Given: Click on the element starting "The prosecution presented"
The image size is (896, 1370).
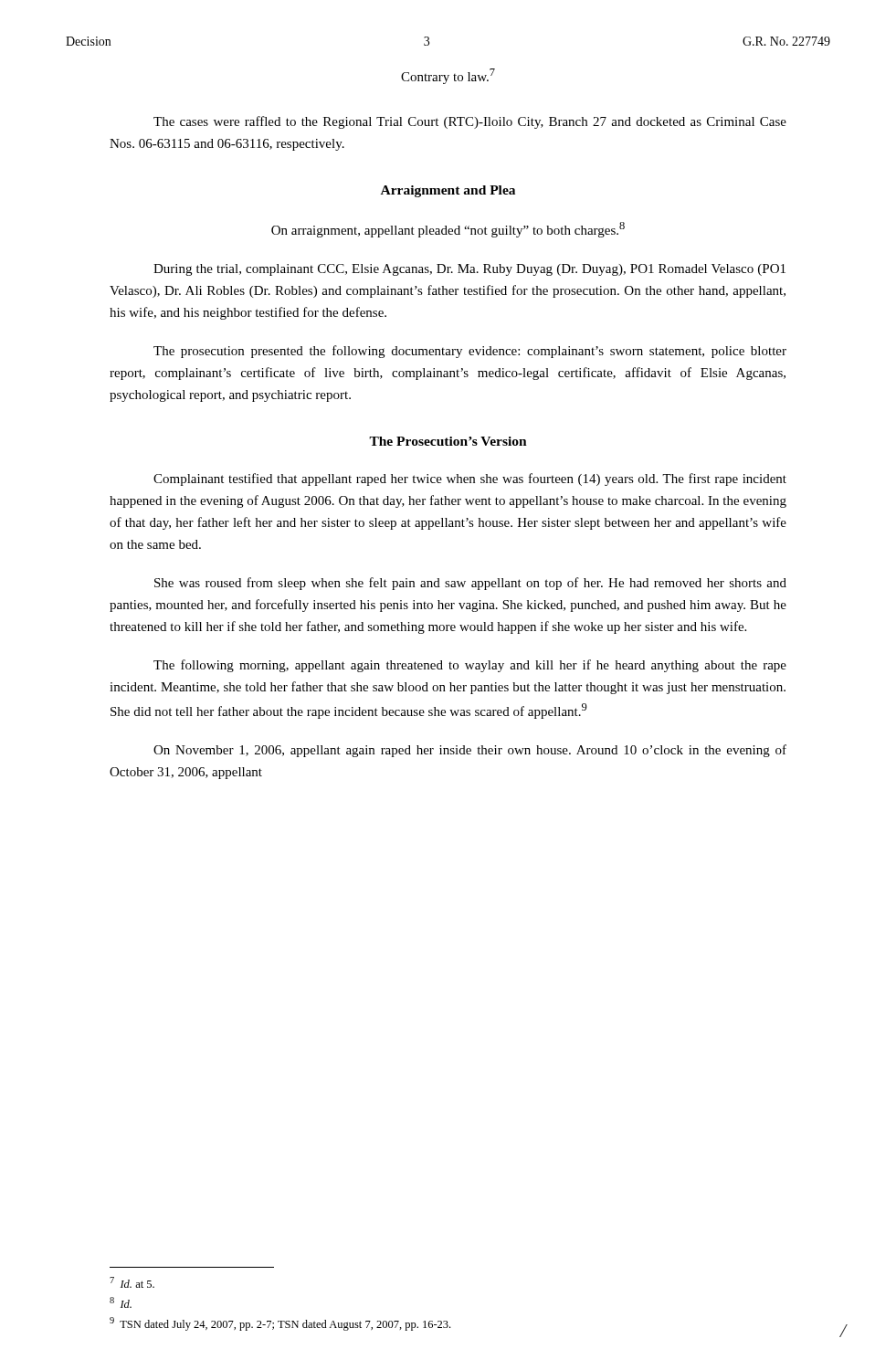Looking at the screenshot, I should [448, 373].
